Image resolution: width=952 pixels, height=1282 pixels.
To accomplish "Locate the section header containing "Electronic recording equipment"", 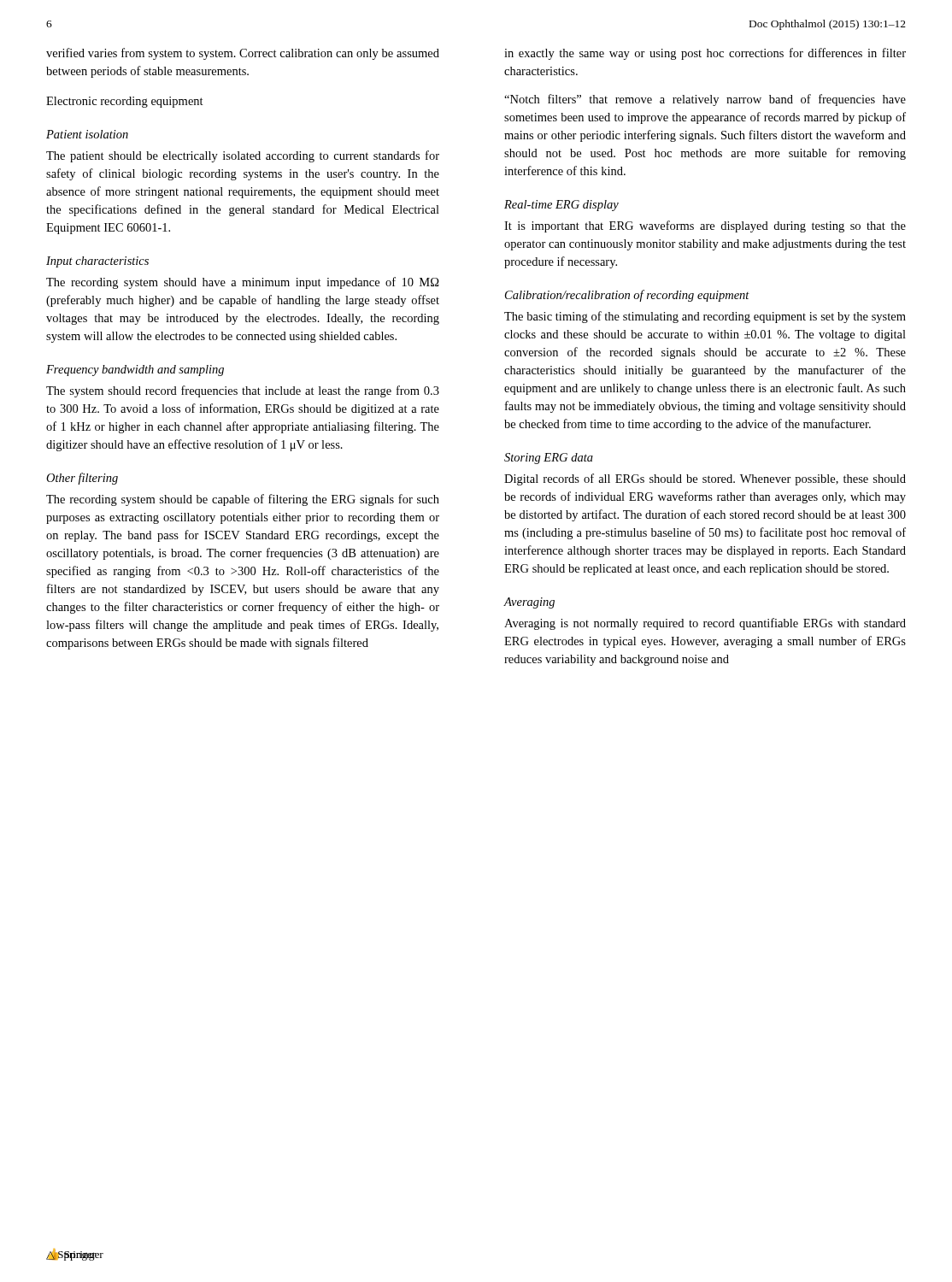I will coord(125,101).
